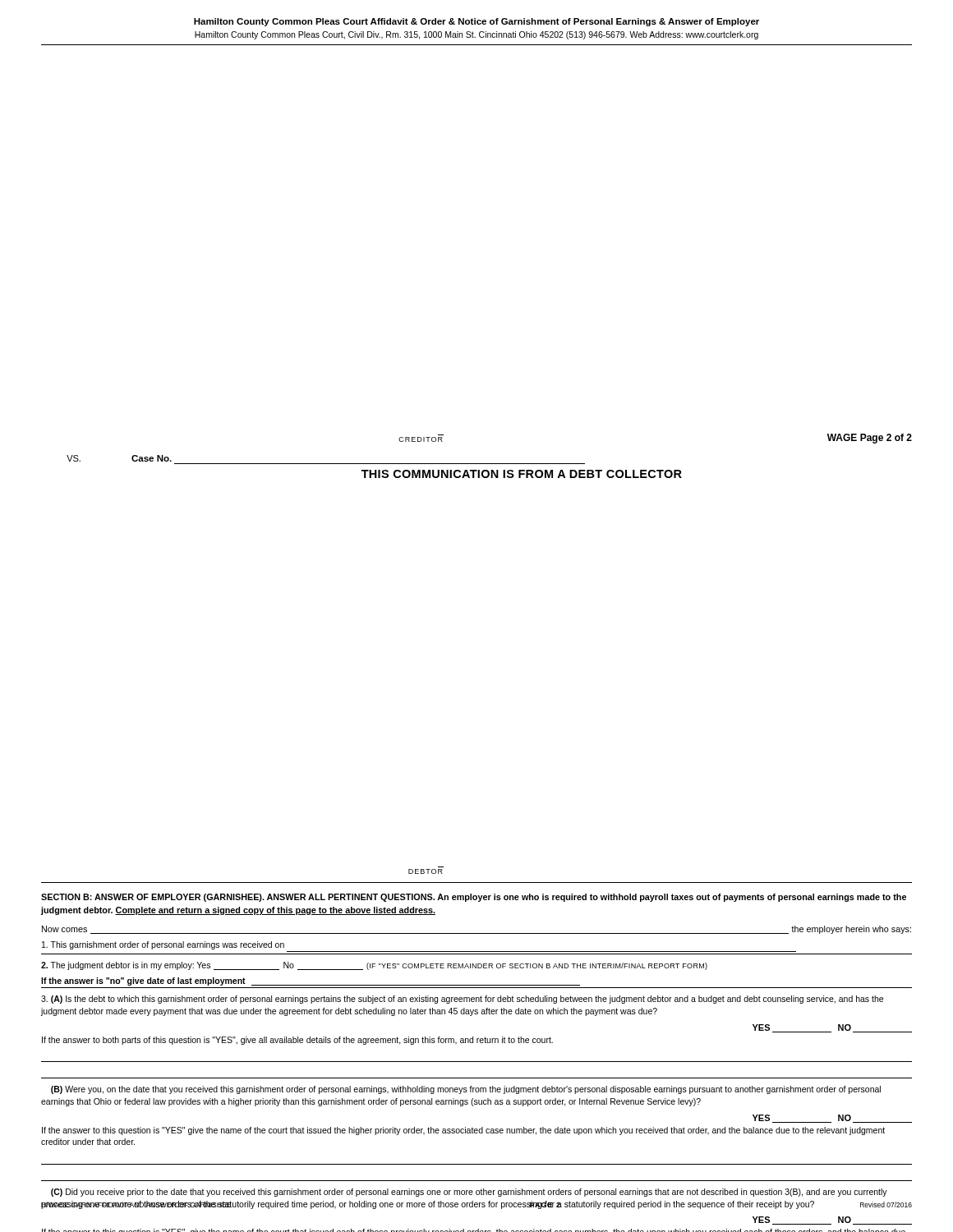Select the text block starting "SECTION B: ANSWER"
The height and width of the screenshot is (1232, 953).
pyautogui.click(x=474, y=903)
